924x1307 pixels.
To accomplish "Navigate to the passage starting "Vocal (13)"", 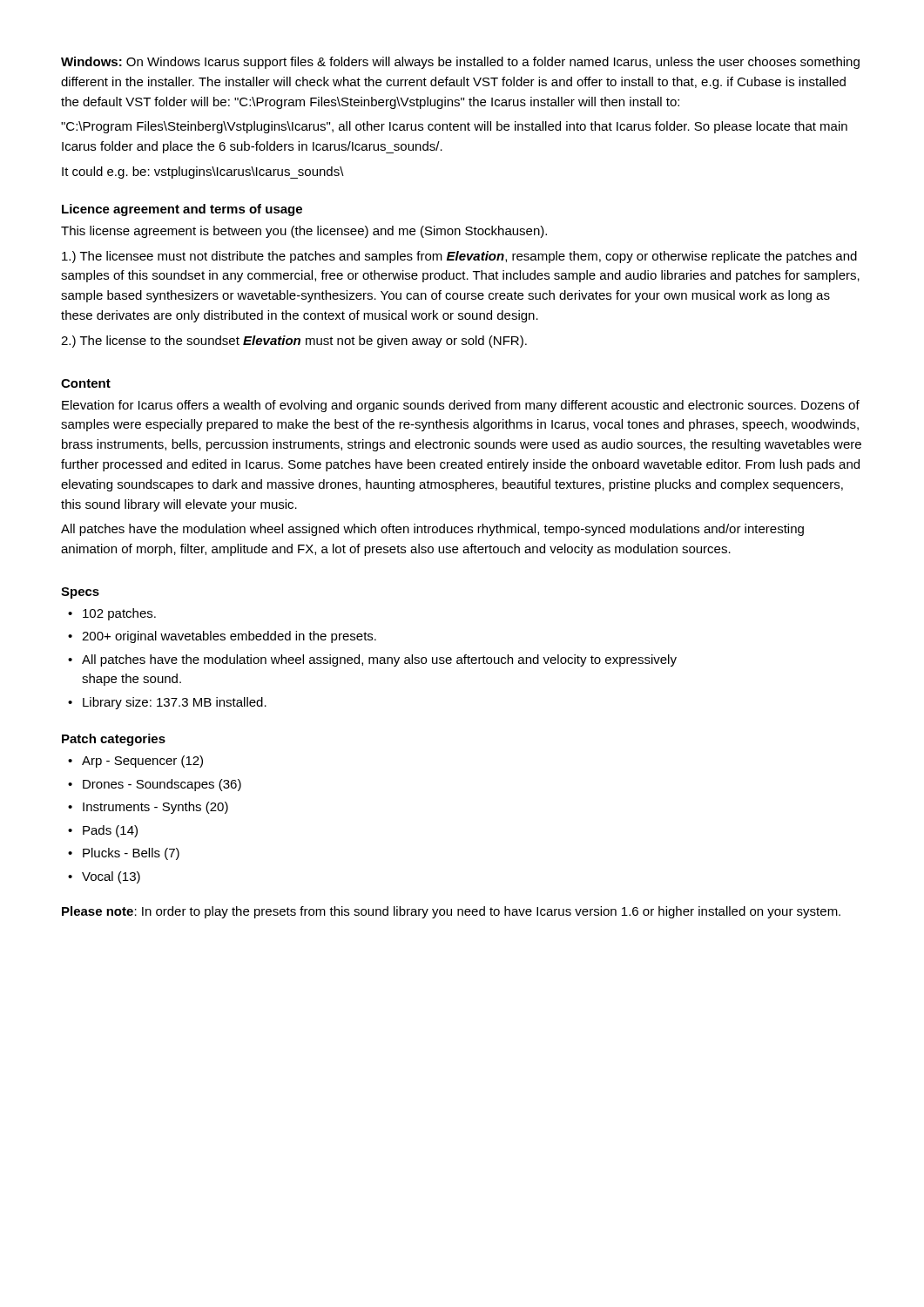I will point(111,876).
